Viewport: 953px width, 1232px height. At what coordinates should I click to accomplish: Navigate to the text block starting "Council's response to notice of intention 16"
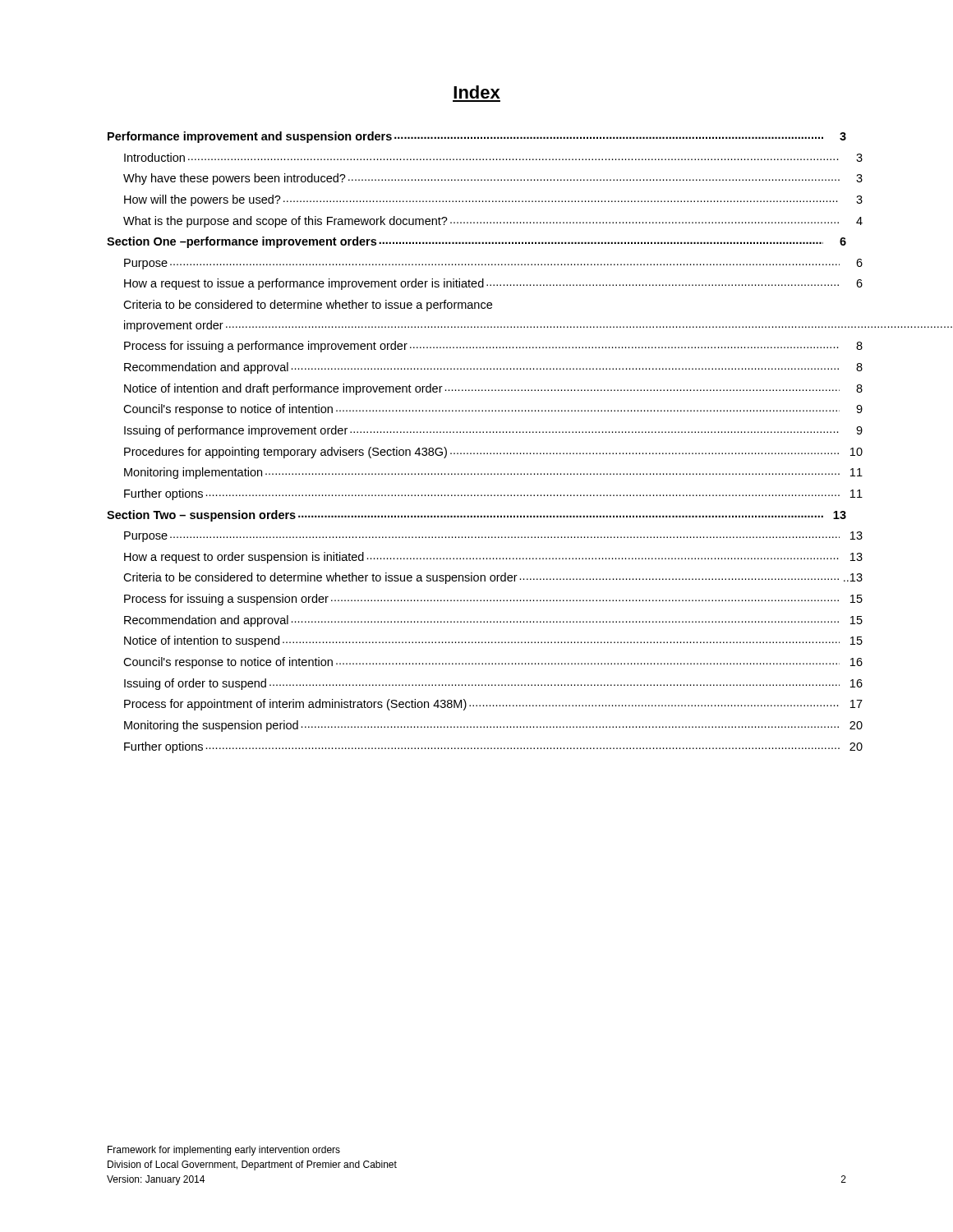click(x=493, y=662)
